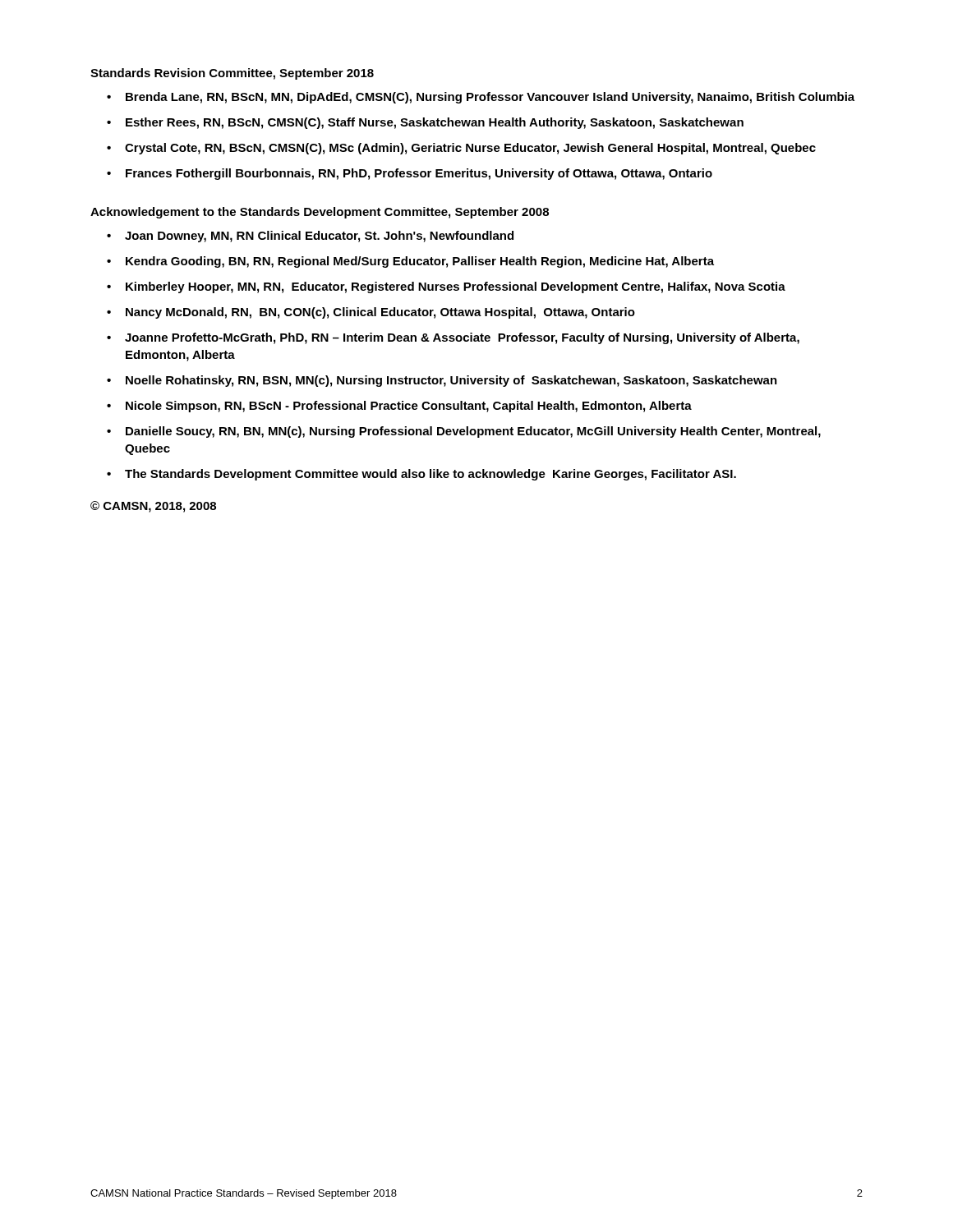Select the list item with the text "Kimberley Hooper, MN, RN,"
This screenshot has width=953, height=1232.
pyautogui.click(x=485, y=286)
